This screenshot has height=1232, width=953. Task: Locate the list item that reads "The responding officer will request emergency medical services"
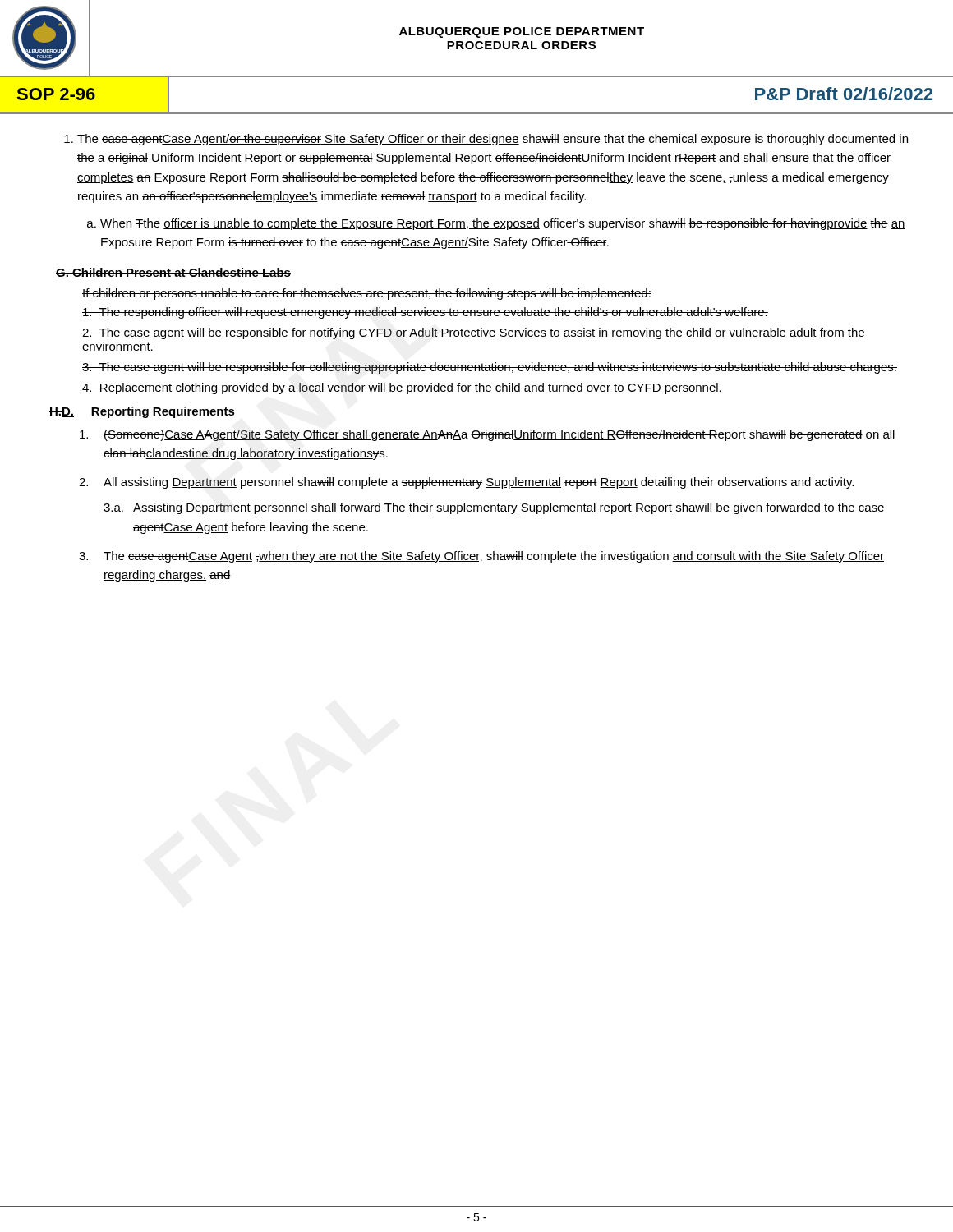click(x=425, y=311)
